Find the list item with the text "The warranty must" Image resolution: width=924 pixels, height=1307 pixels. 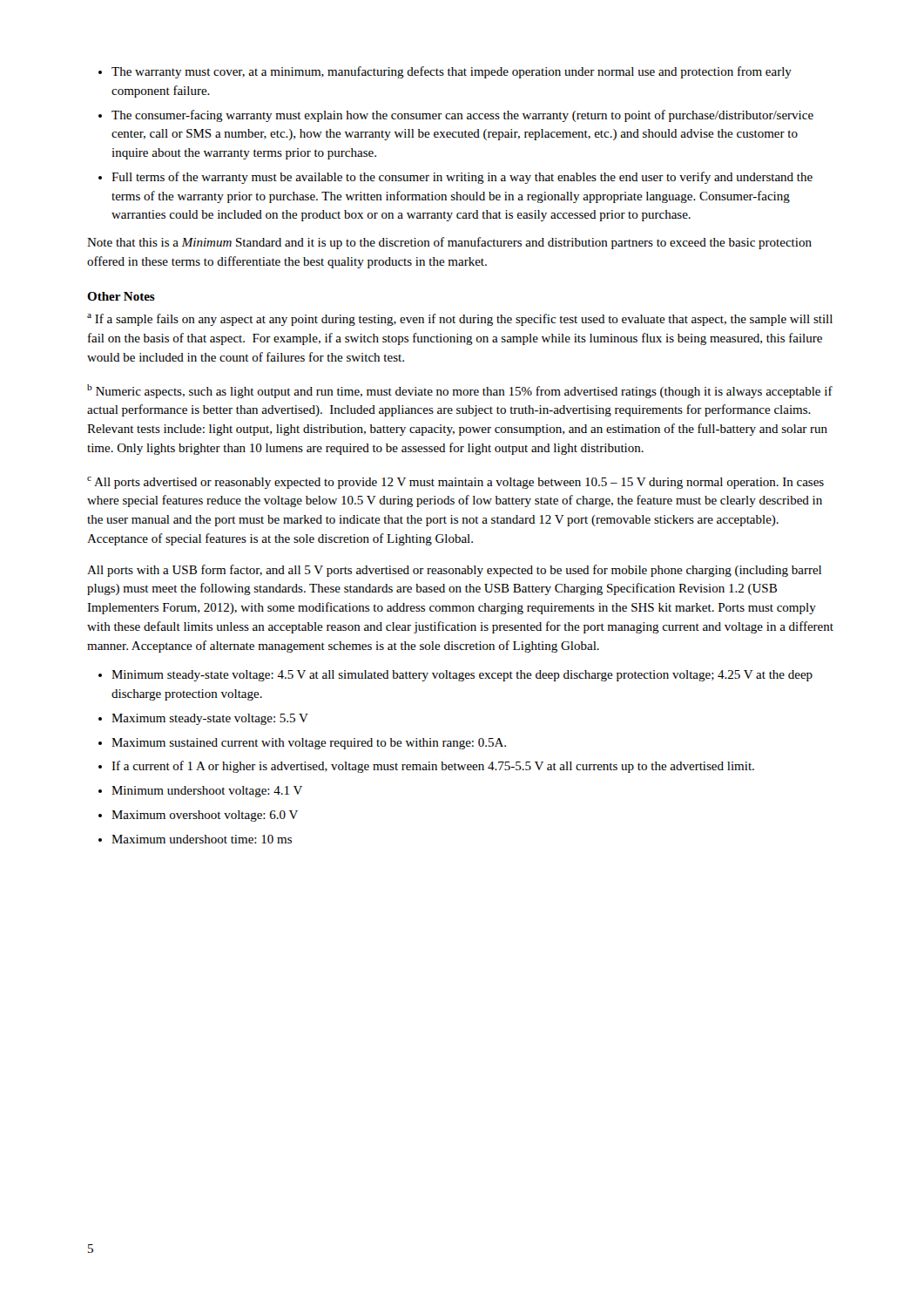474,82
